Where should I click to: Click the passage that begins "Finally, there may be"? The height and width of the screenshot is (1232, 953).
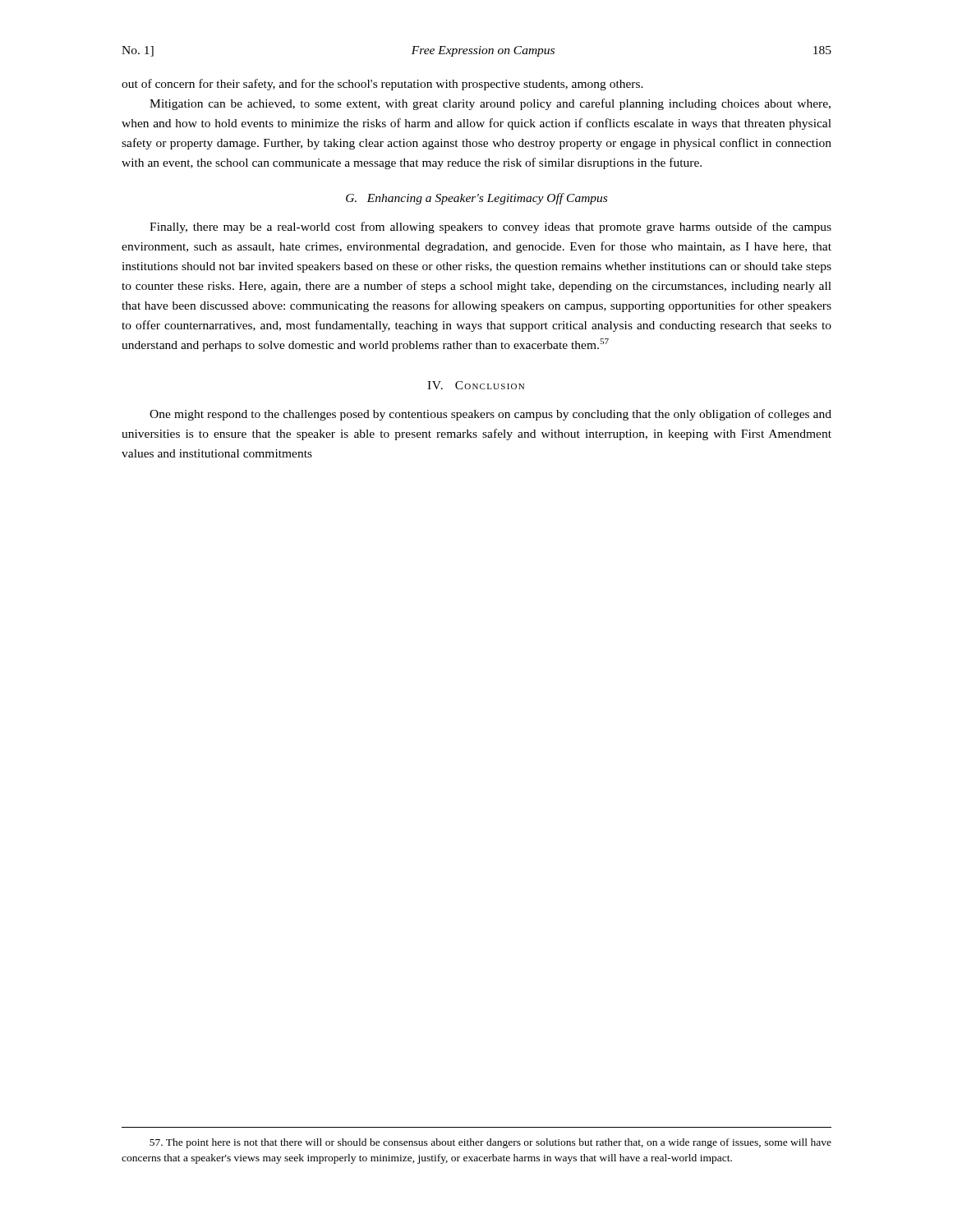(x=476, y=286)
